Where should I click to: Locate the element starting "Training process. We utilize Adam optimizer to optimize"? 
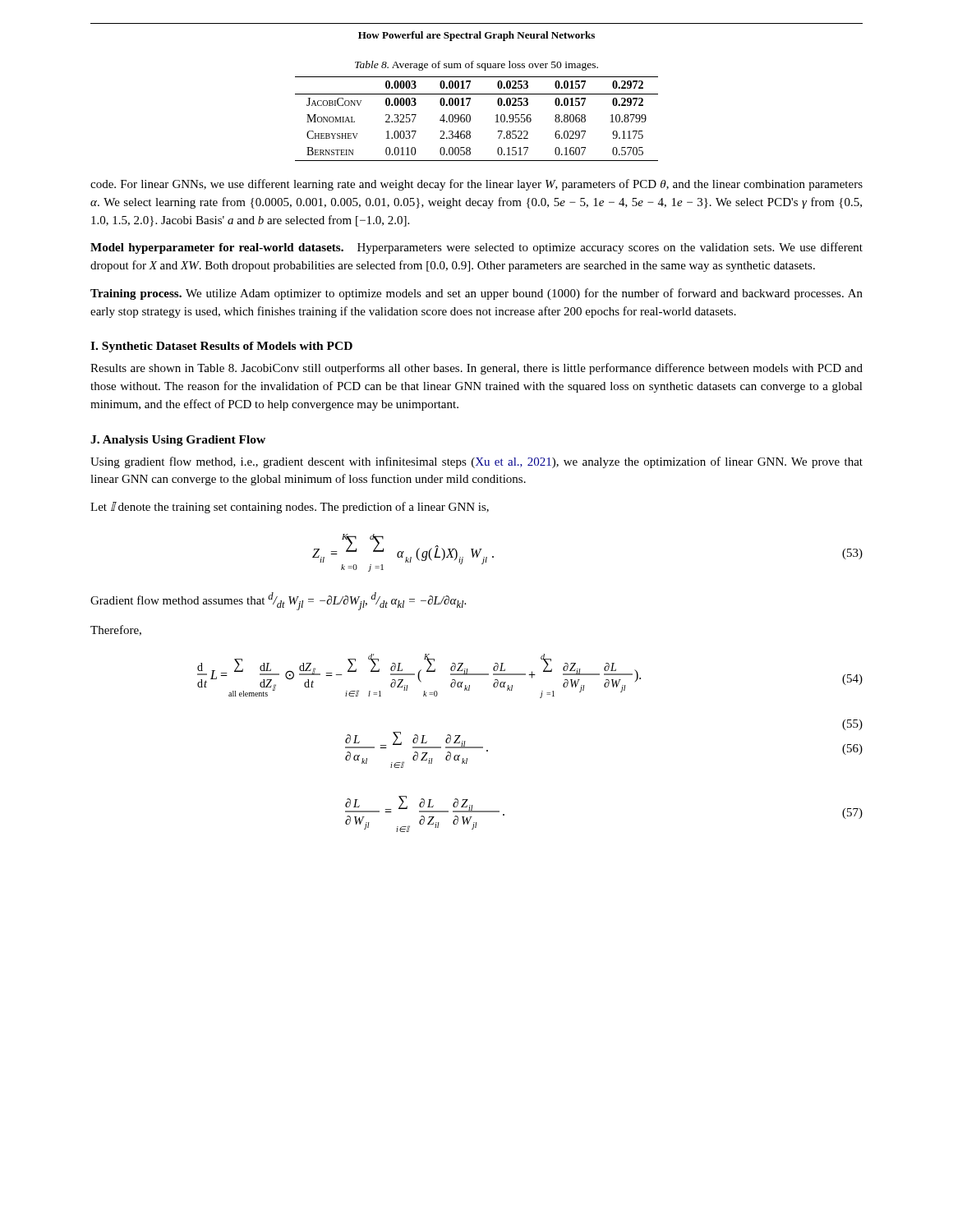476,302
